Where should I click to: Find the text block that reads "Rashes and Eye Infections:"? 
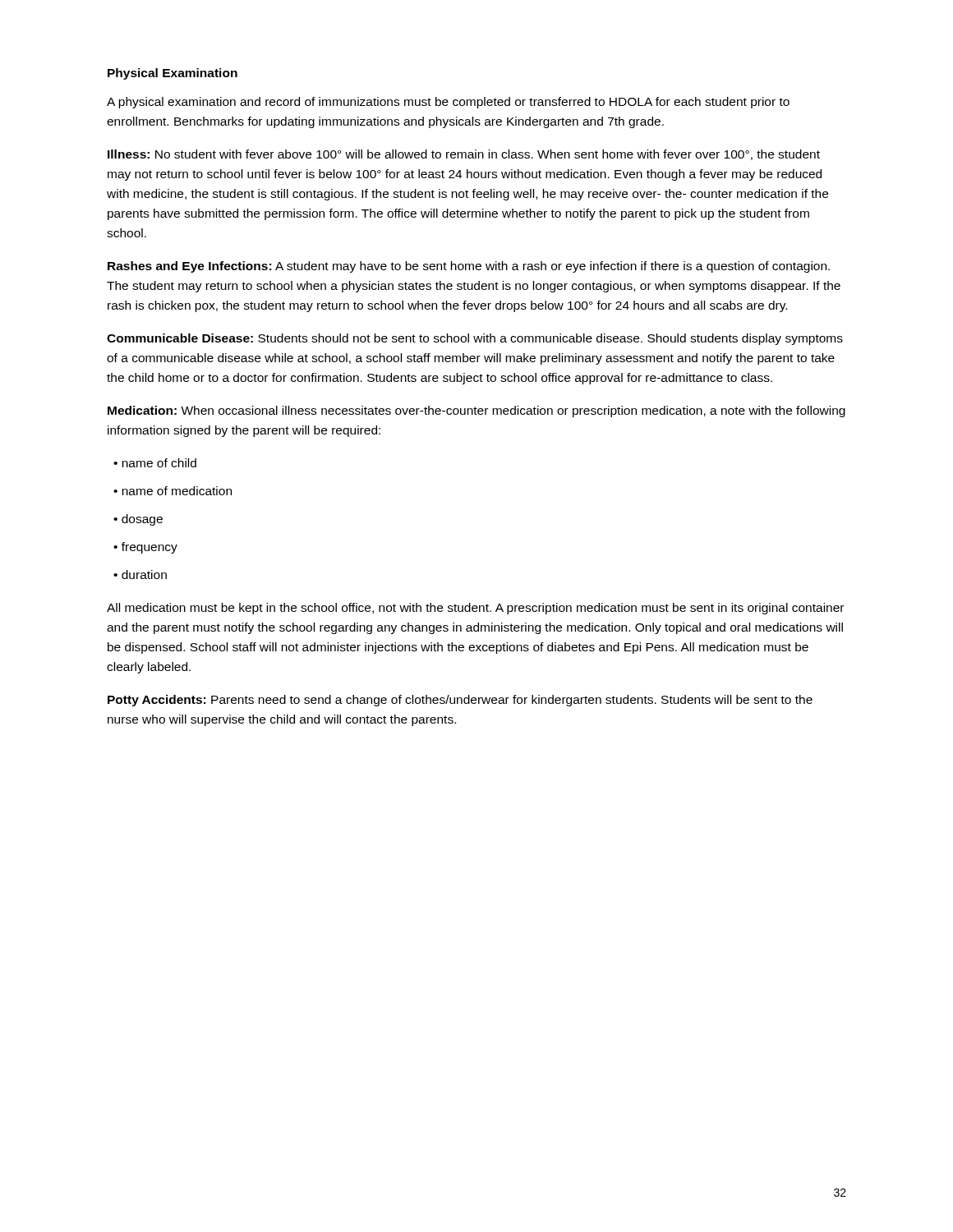474,286
